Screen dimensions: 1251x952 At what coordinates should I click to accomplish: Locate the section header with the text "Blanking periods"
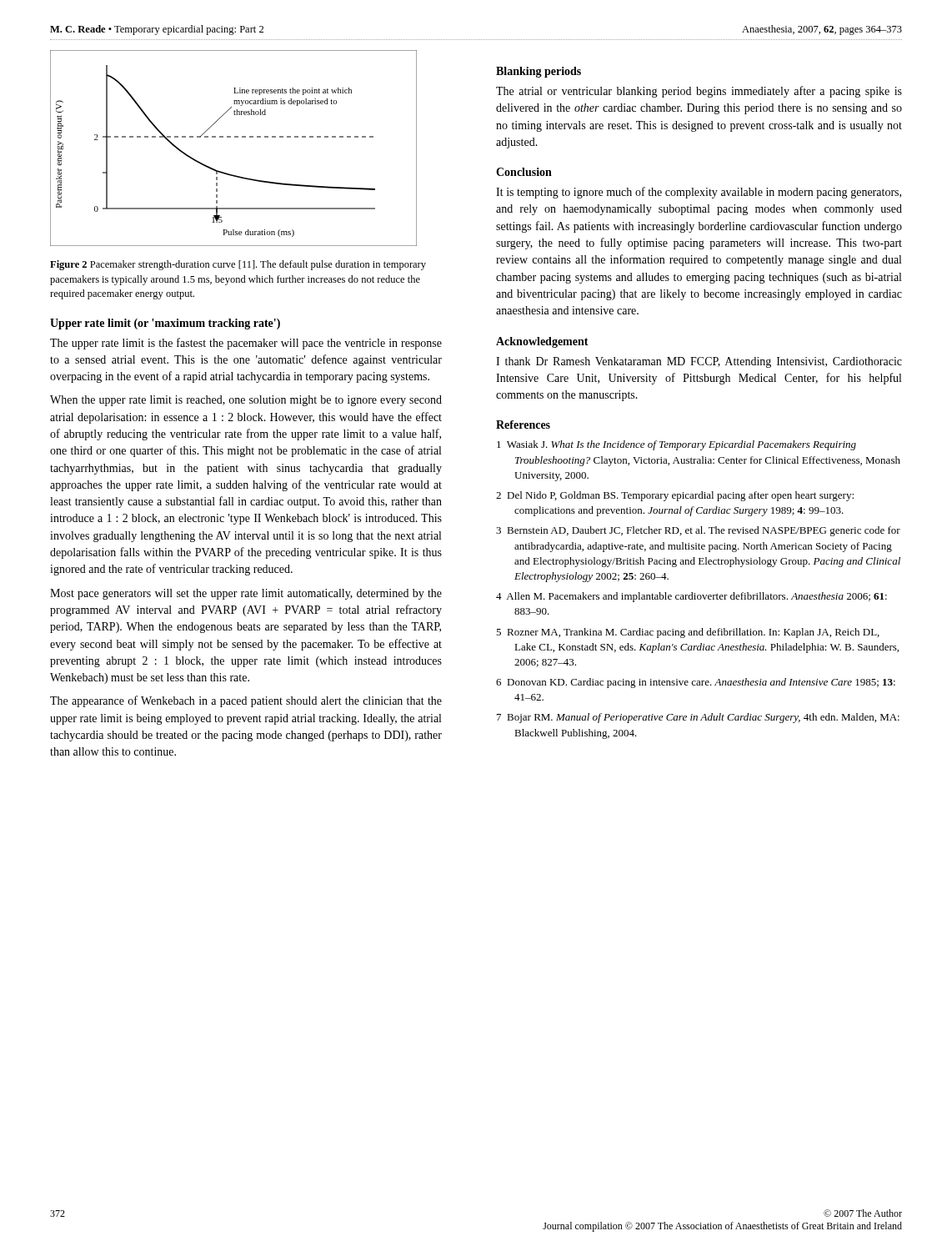pyautogui.click(x=539, y=71)
